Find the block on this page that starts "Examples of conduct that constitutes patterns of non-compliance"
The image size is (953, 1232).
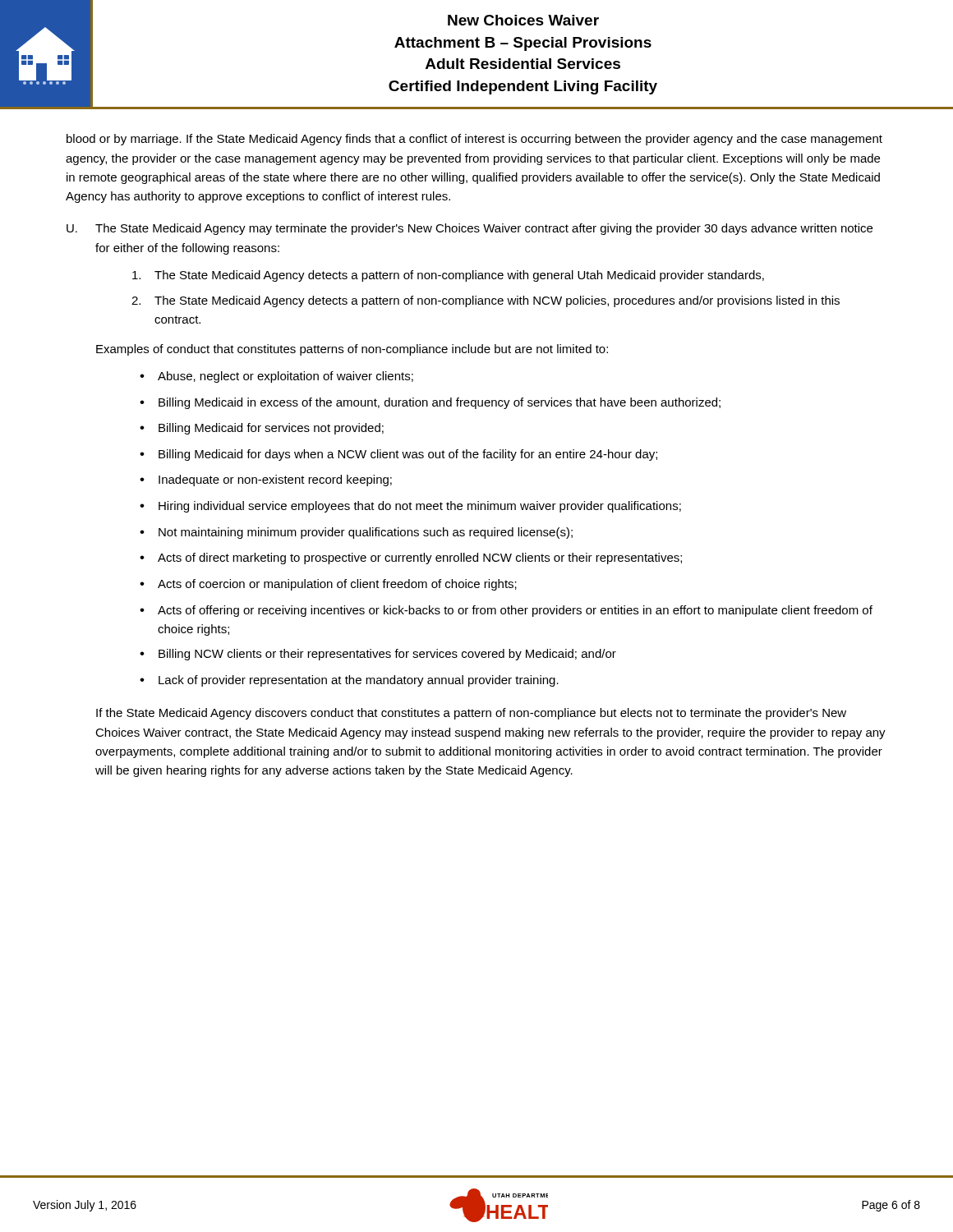(x=352, y=348)
